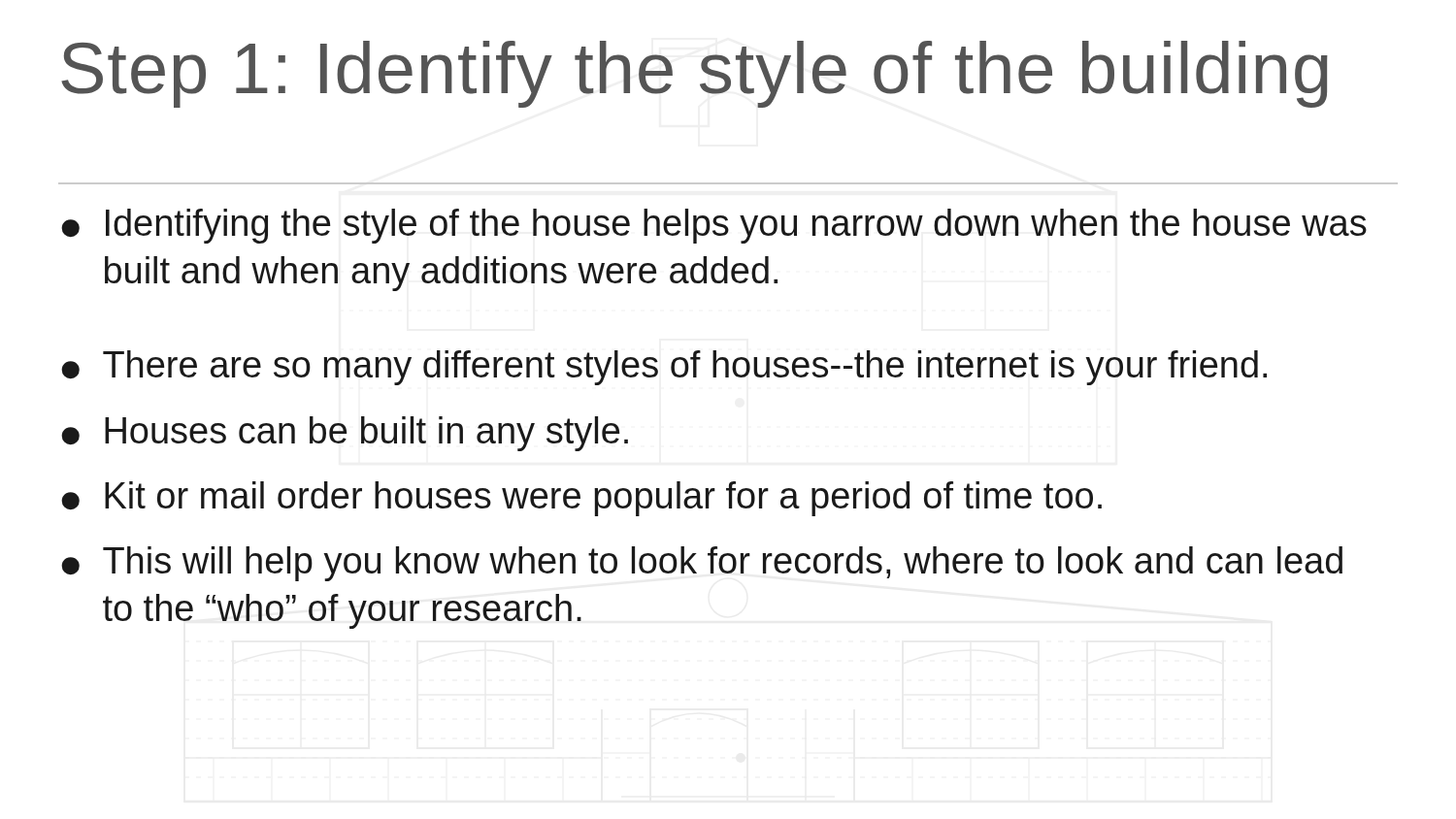This screenshot has width=1456, height=819.
Task: Click the passage that begins "● Kit or mail"
Action: click(x=582, y=499)
